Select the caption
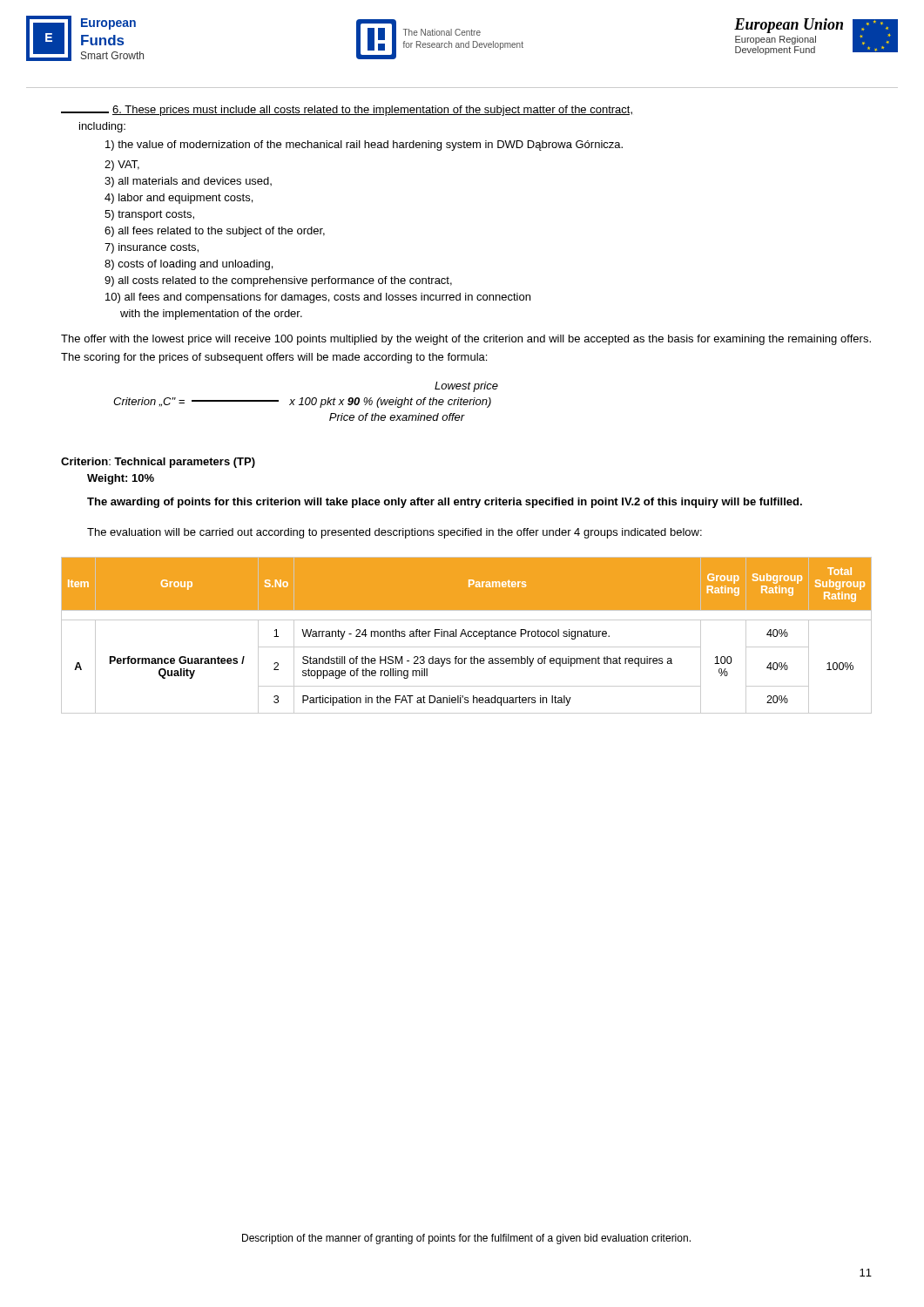The image size is (924, 1307). [x=466, y=1238]
